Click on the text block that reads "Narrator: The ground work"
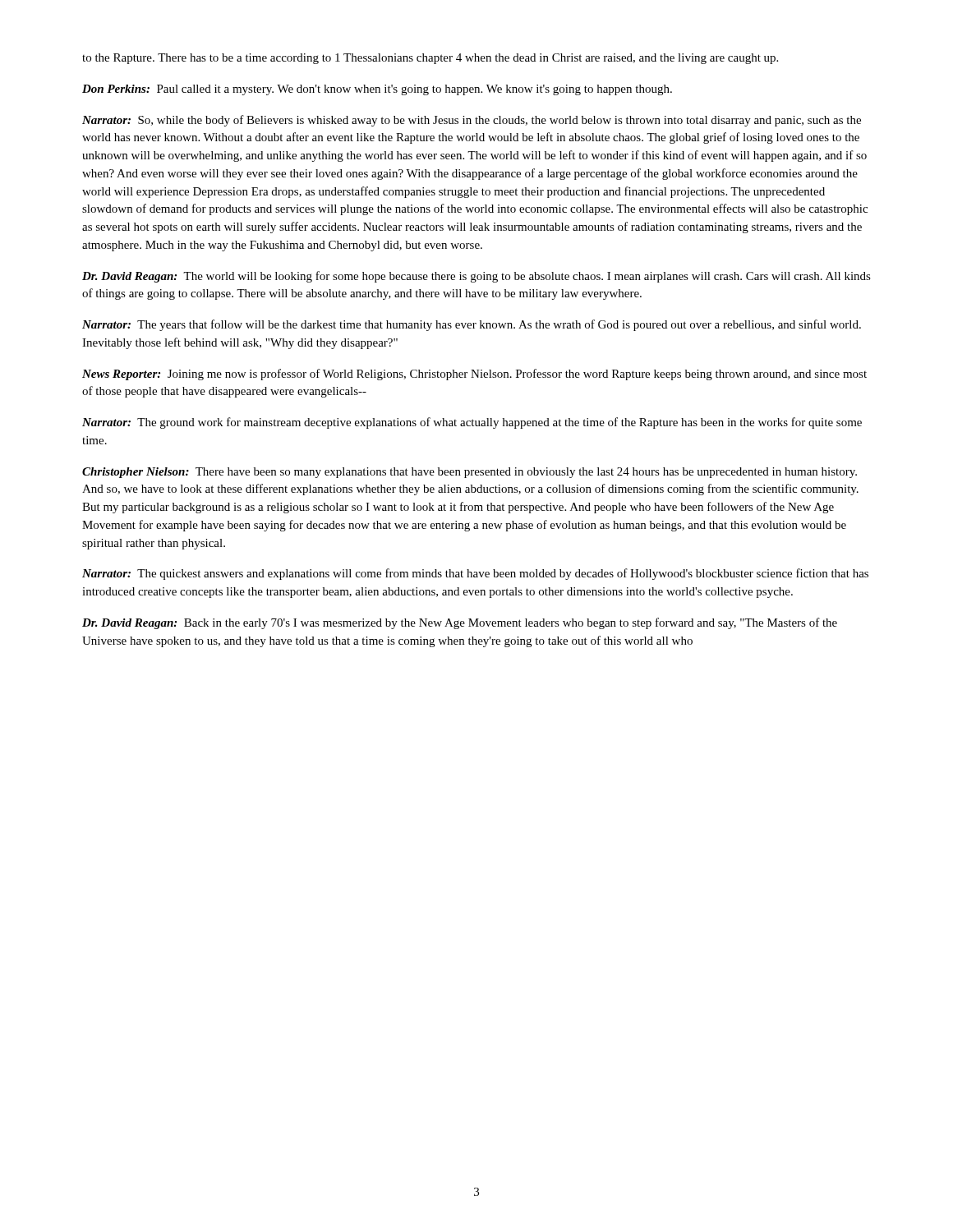Image resolution: width=953 pixels, height=1232 pixels. point(472,431)
